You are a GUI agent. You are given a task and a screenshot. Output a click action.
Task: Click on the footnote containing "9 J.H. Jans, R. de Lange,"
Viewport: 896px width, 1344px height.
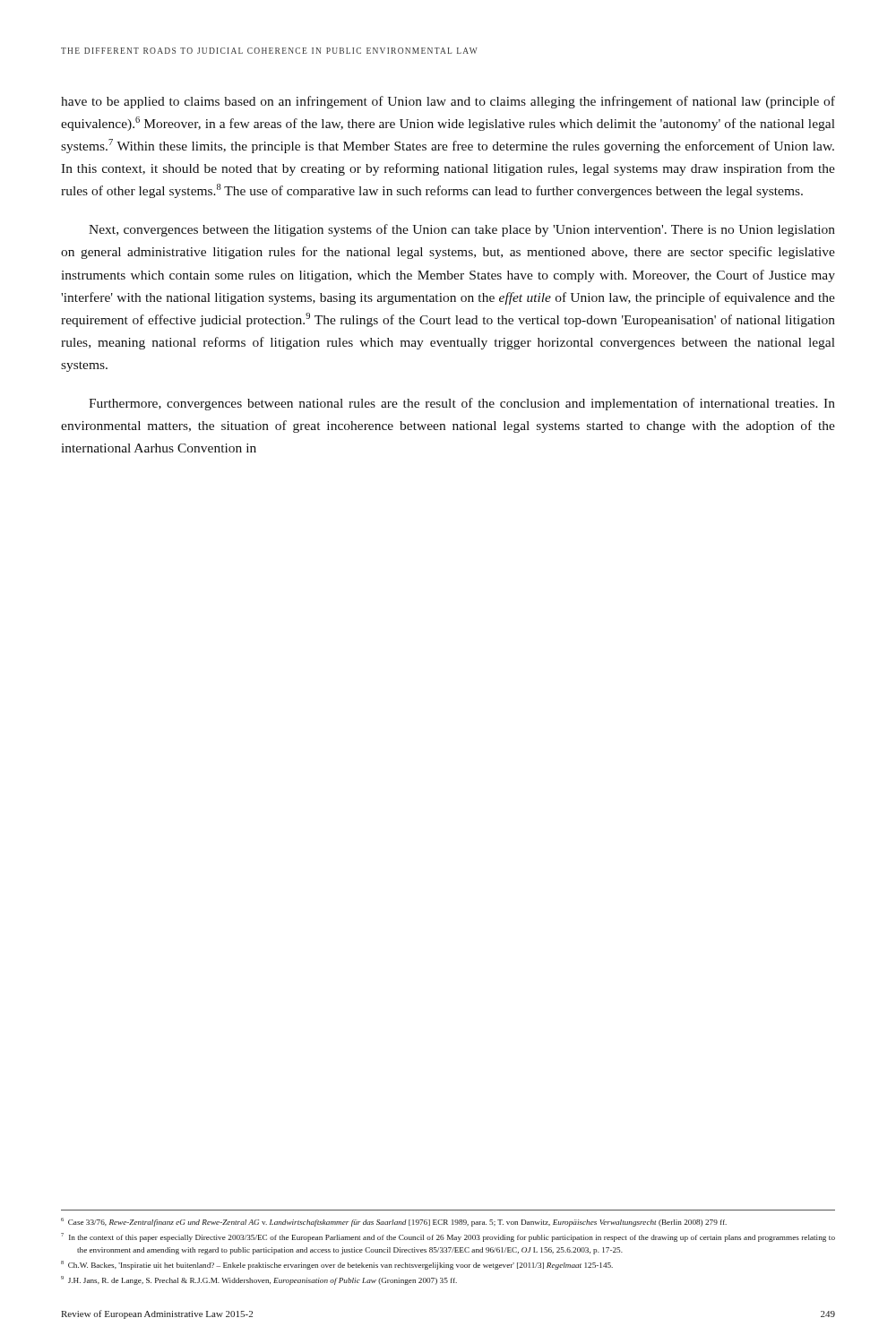pyautogui.click(x=259, y=1280)
